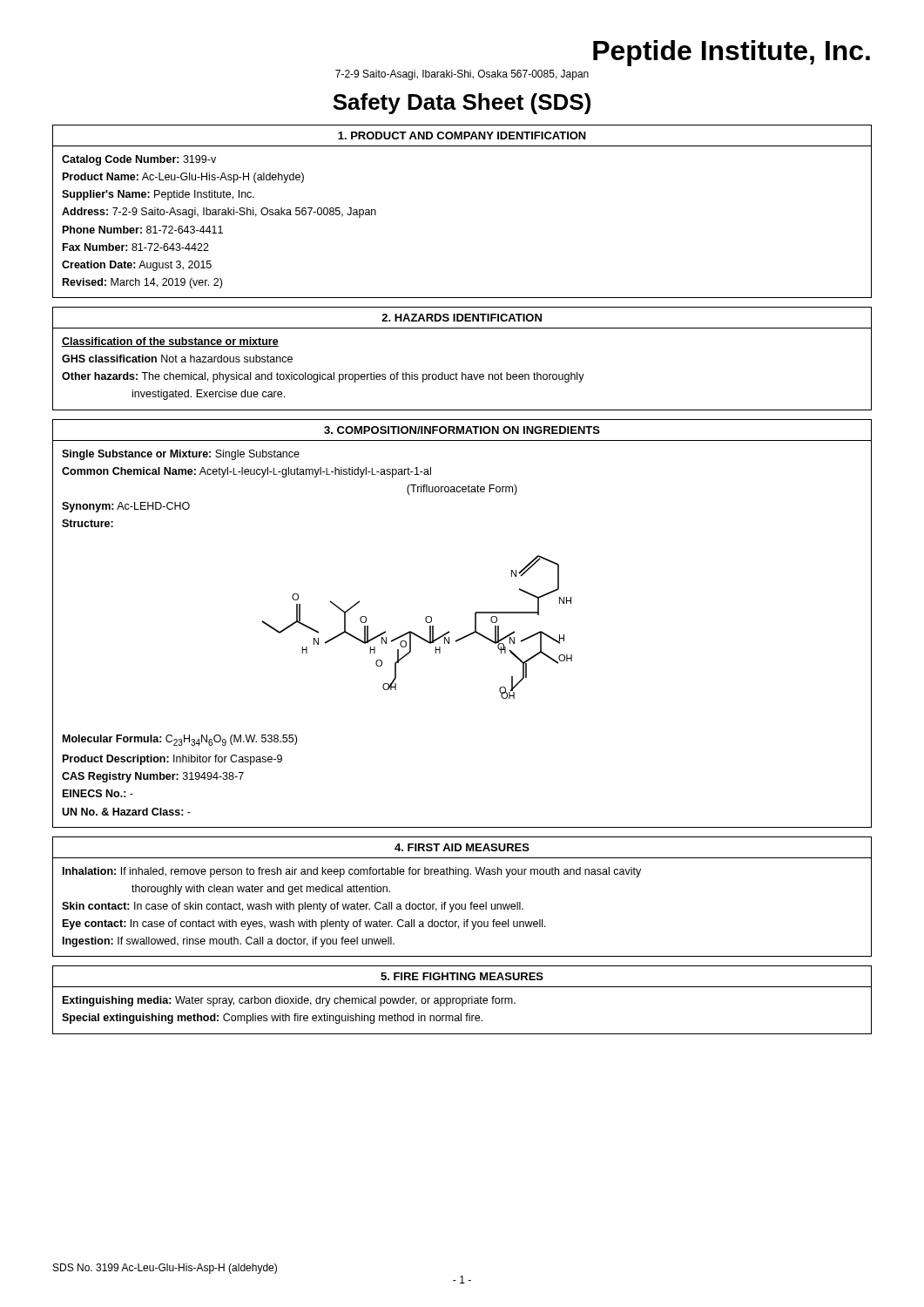The height and width of the screenshot is (1307, 924).
Task: Click the passage that begins "Single Substance or Mixture:"
Action: pyautogui.click(x=462, y=489)
